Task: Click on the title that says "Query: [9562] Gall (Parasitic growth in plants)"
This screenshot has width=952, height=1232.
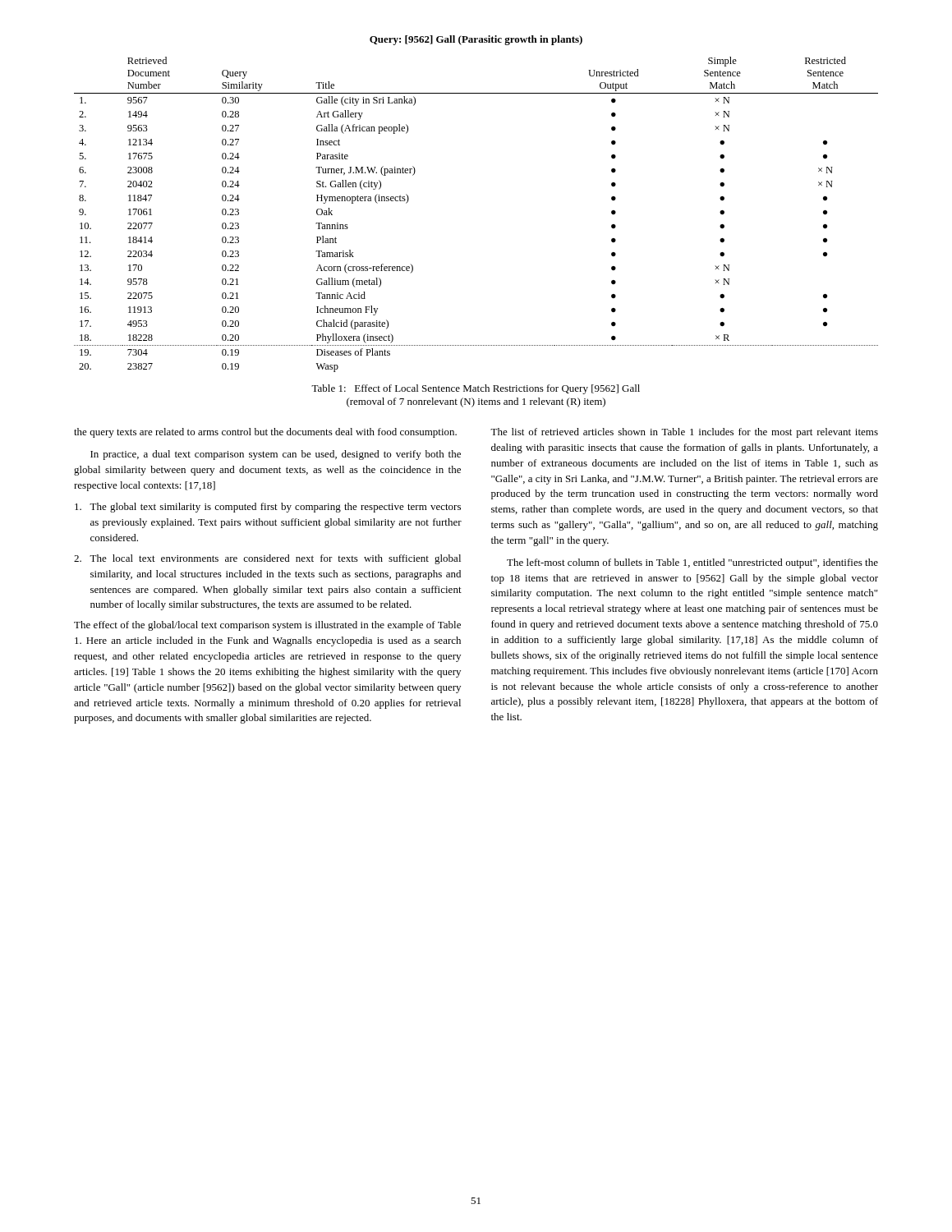Action: 476,39
